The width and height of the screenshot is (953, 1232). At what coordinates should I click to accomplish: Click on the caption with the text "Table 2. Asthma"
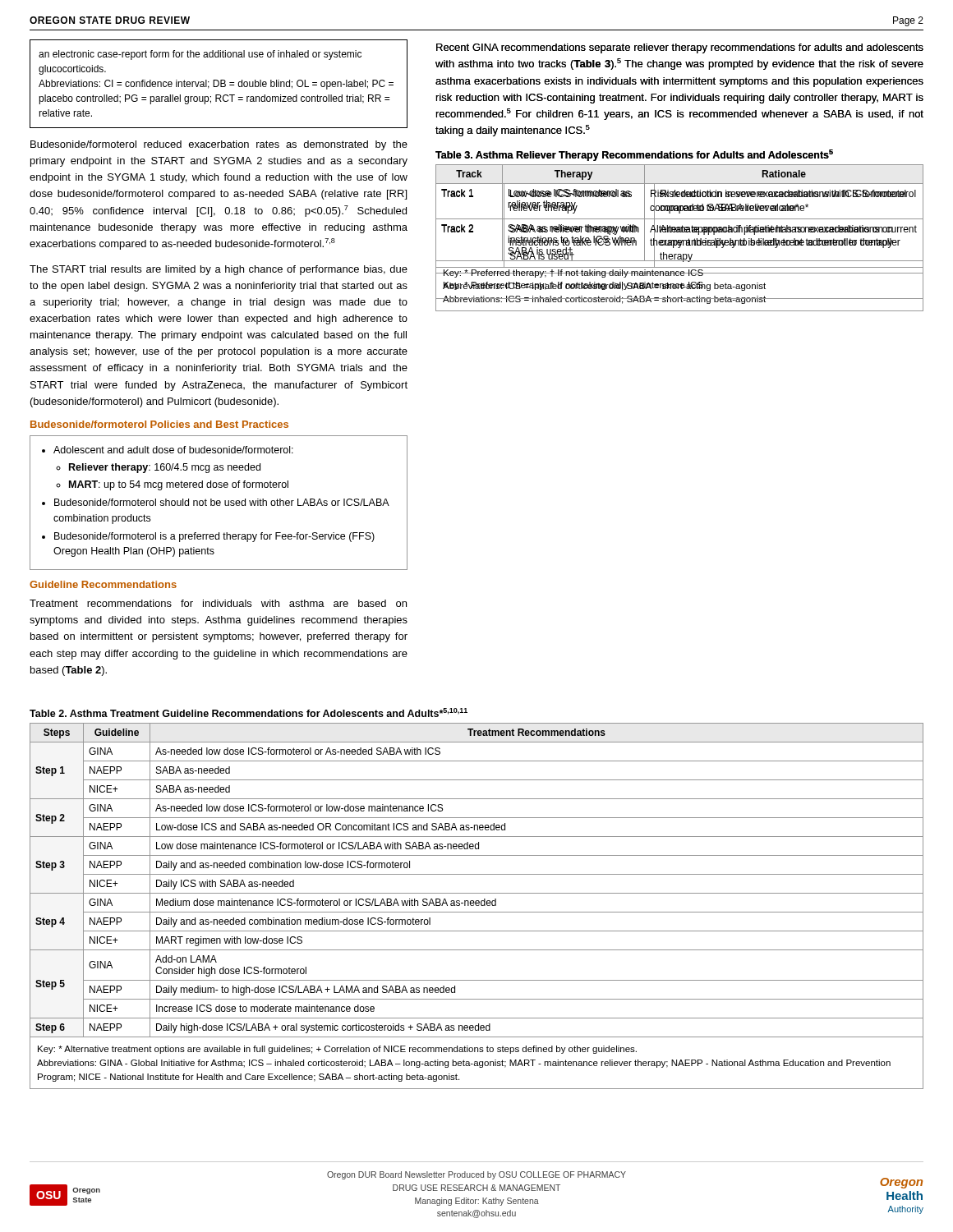249,713
